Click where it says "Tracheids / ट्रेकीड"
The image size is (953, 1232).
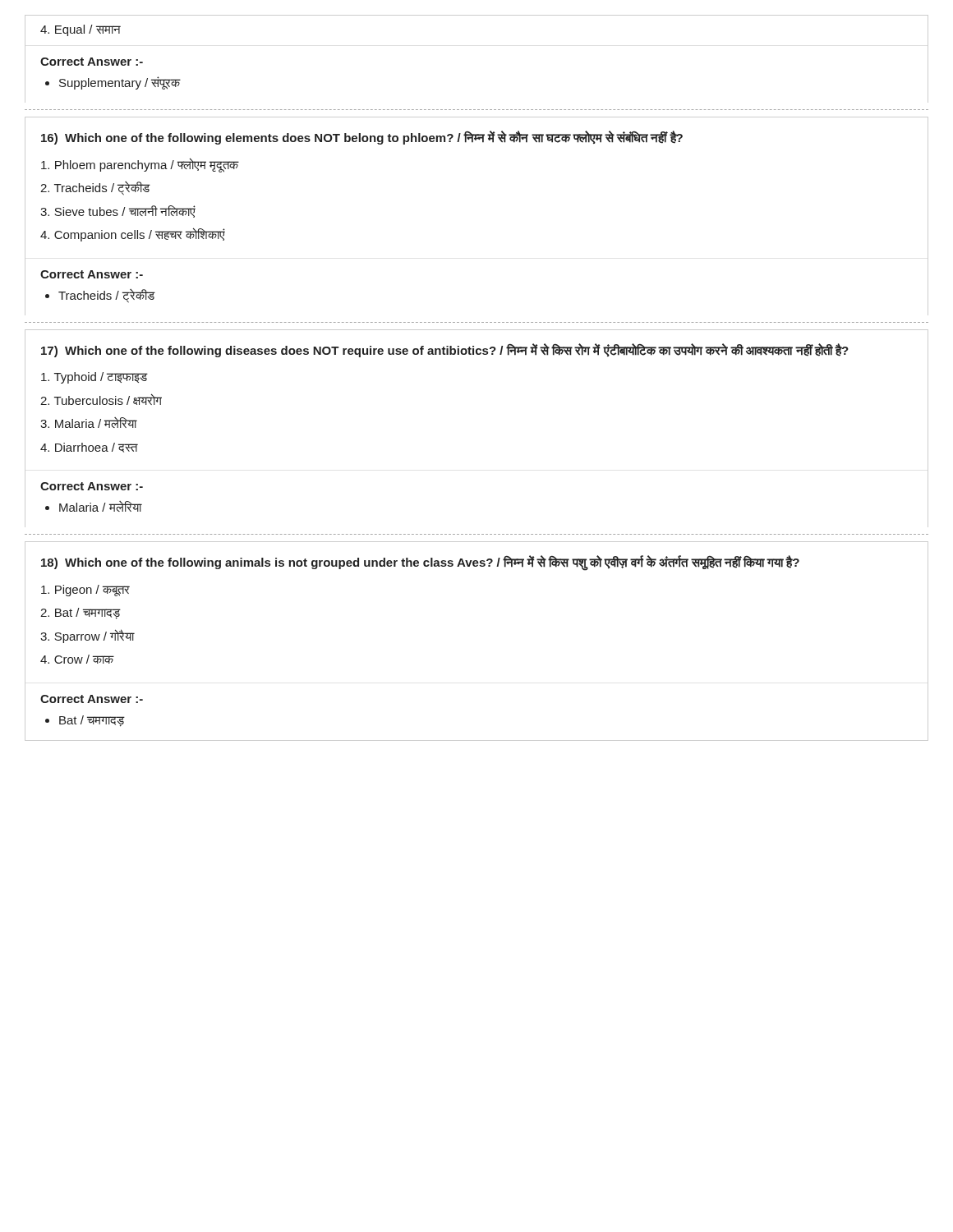(106, 295)
